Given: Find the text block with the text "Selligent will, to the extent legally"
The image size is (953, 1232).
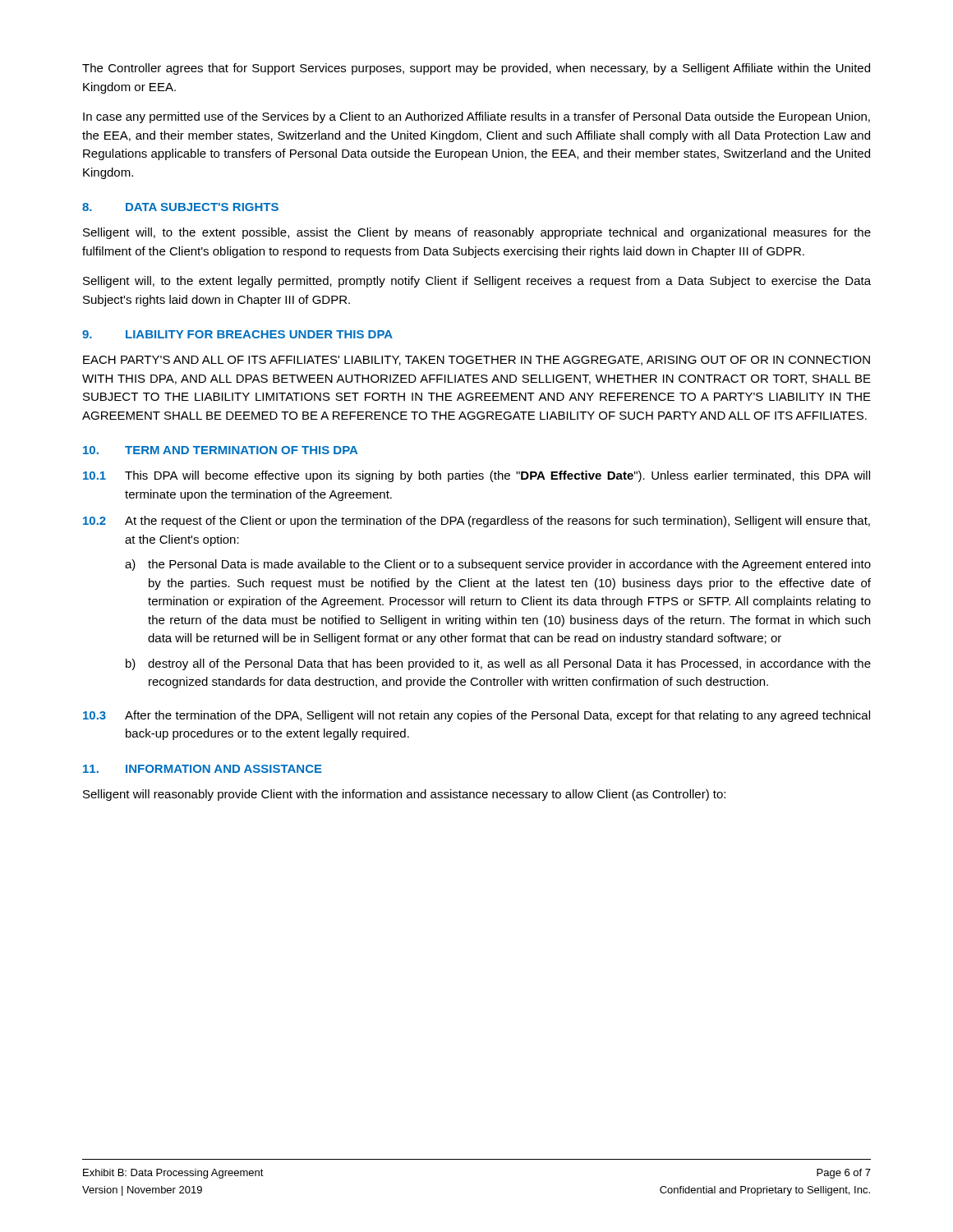Looking at the screenshot, I should (476, 290).
